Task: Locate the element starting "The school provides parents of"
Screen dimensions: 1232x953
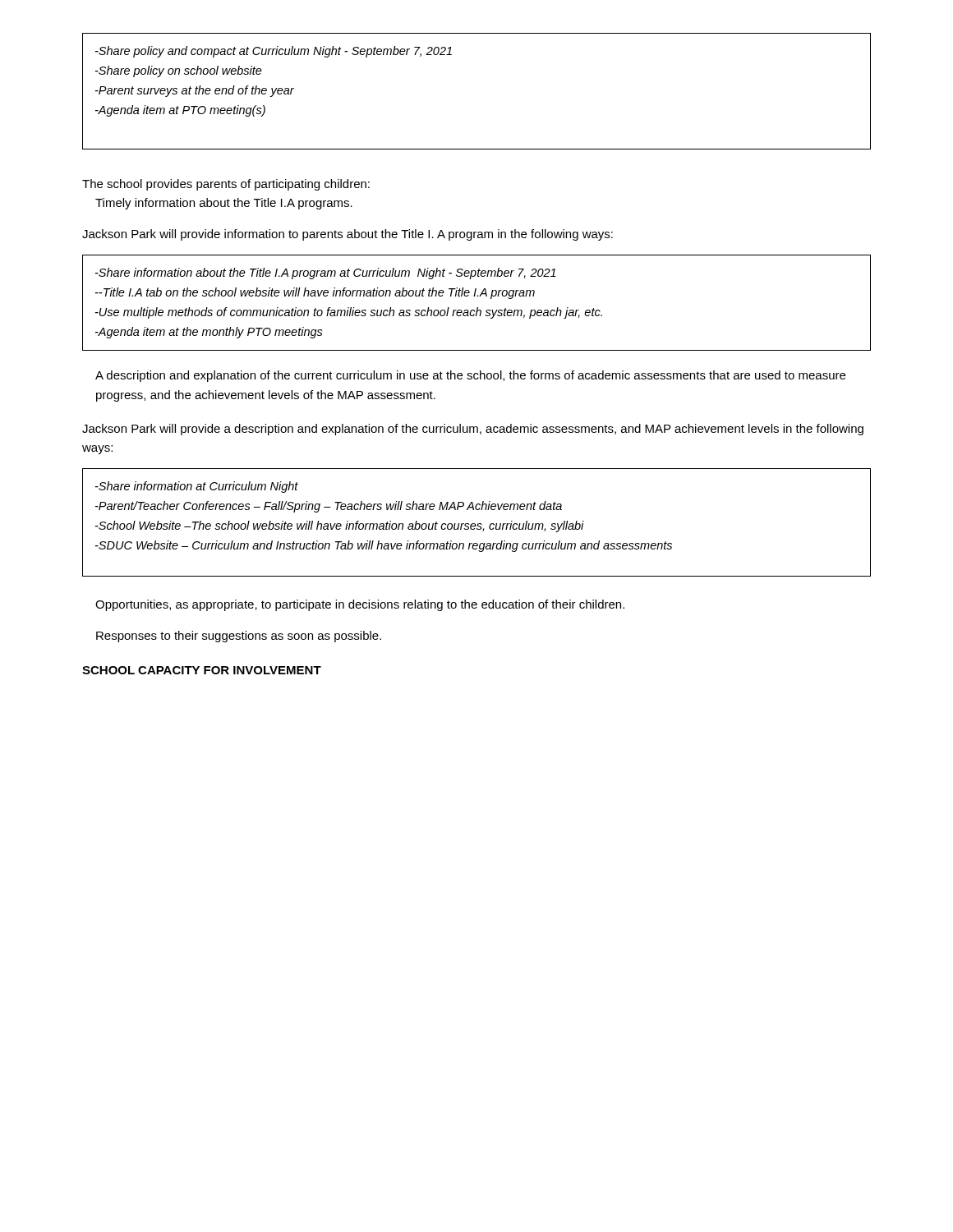Action: (226, 193)
